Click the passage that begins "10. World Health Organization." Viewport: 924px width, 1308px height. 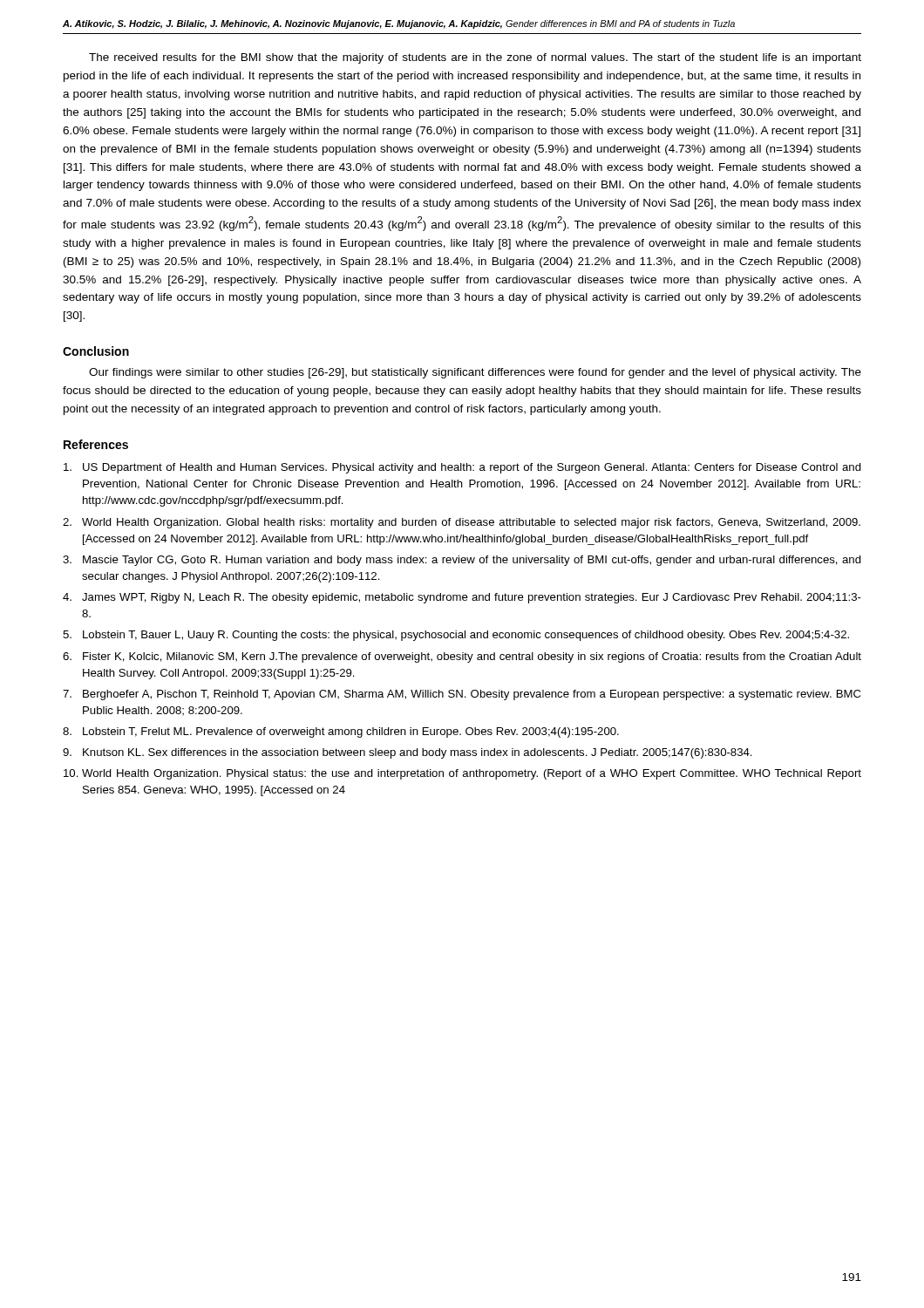tap(462, 782)
